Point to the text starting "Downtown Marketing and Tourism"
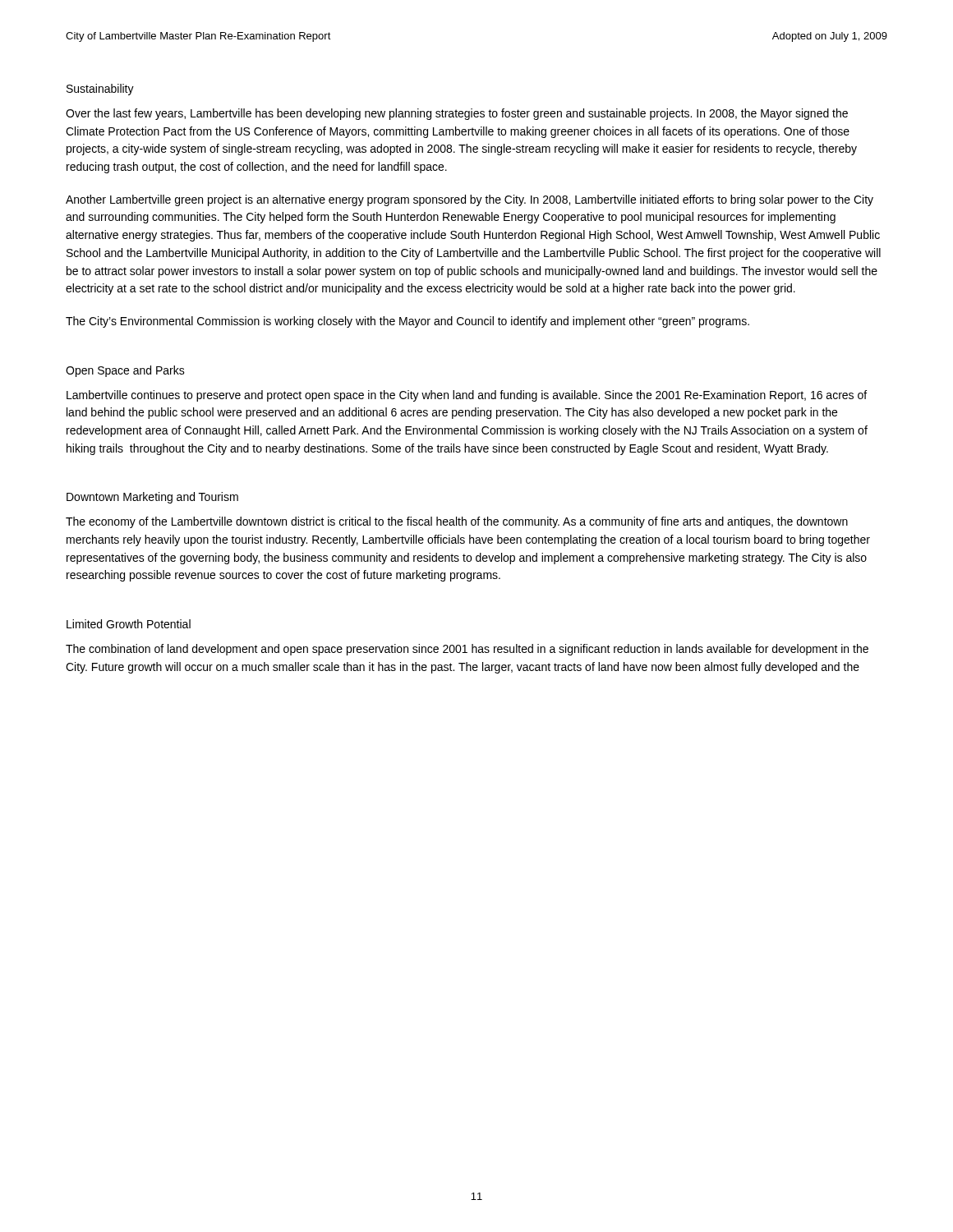Viewport: 953px width, 1232px height. pos(152,497)
